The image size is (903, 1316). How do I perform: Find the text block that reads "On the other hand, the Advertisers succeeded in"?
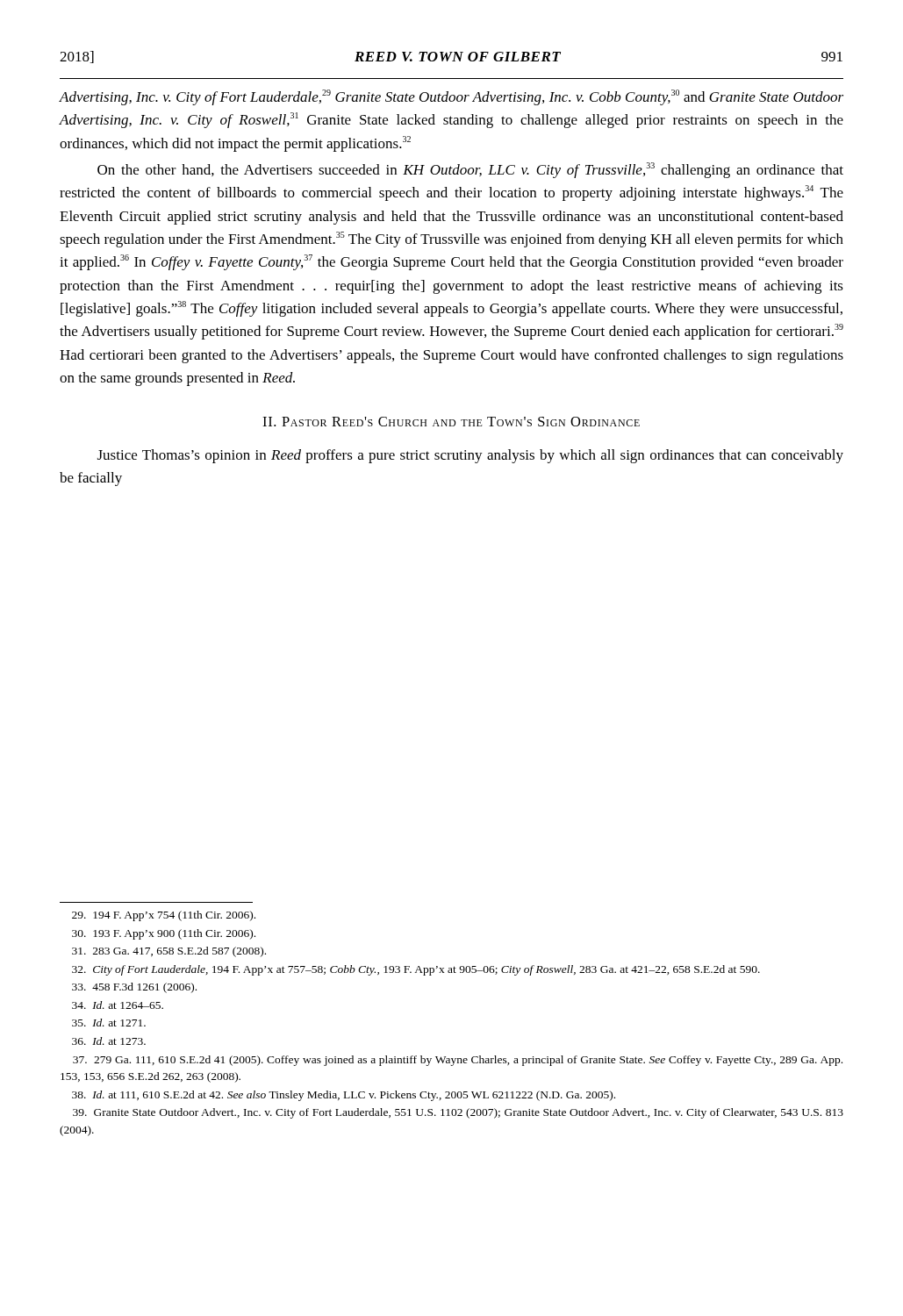coord(452,274)
